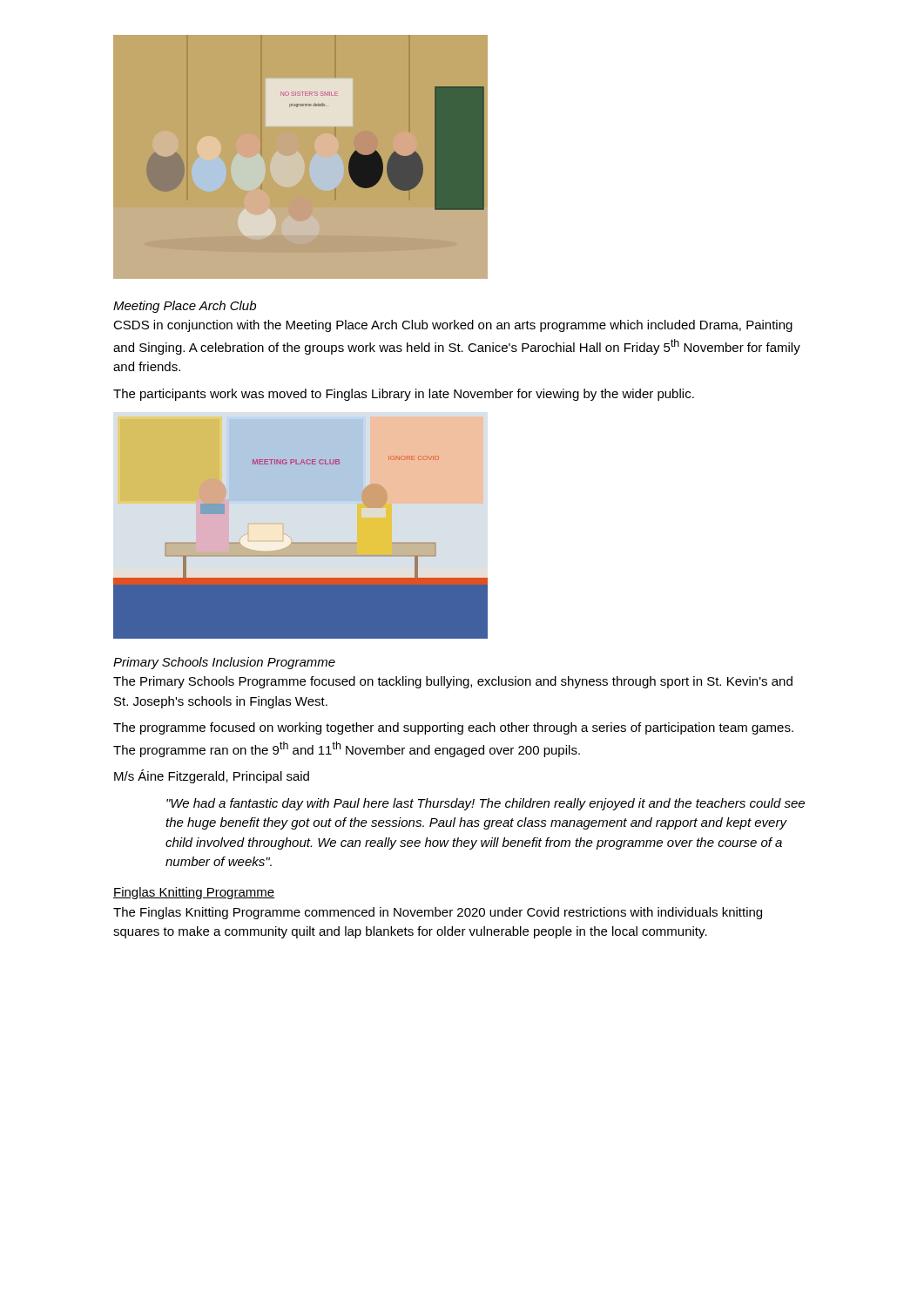
Task: Click the passage that begins "The participants work was moved to Finglas"
Action: coord(462,394)
